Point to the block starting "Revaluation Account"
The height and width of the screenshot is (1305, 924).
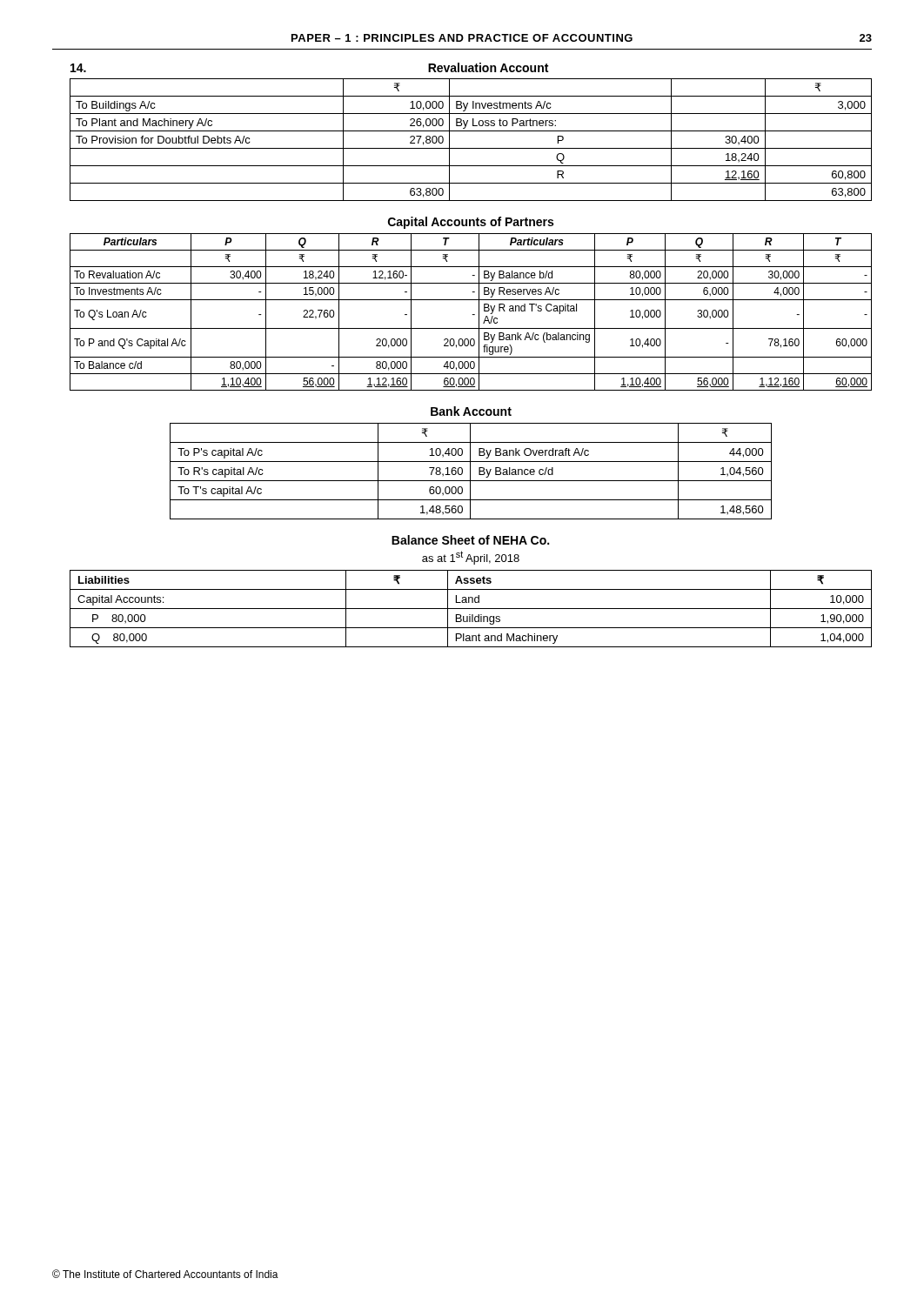coord(488,68)
